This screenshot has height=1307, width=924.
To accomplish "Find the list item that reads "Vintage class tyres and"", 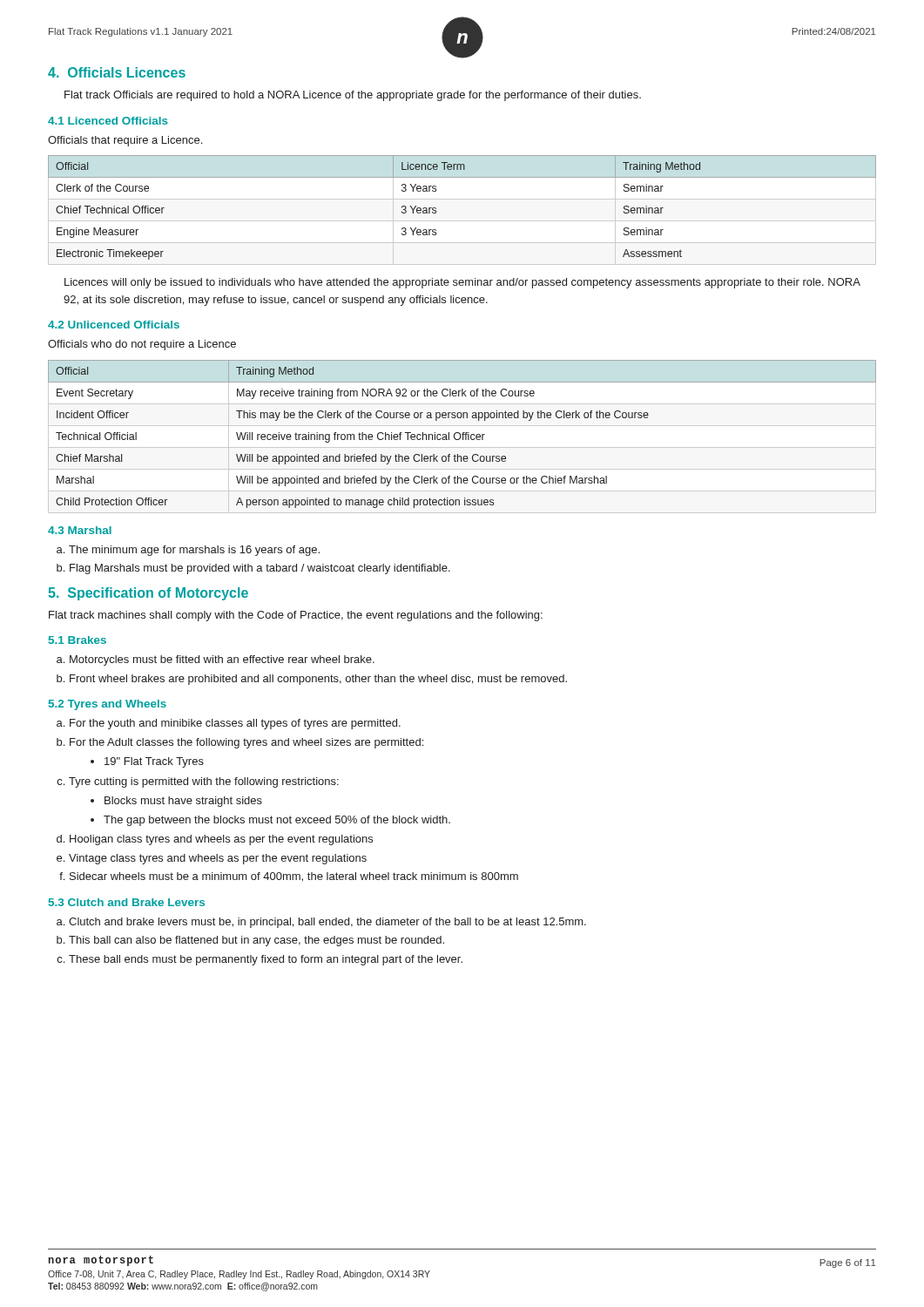I will [218, 857].
